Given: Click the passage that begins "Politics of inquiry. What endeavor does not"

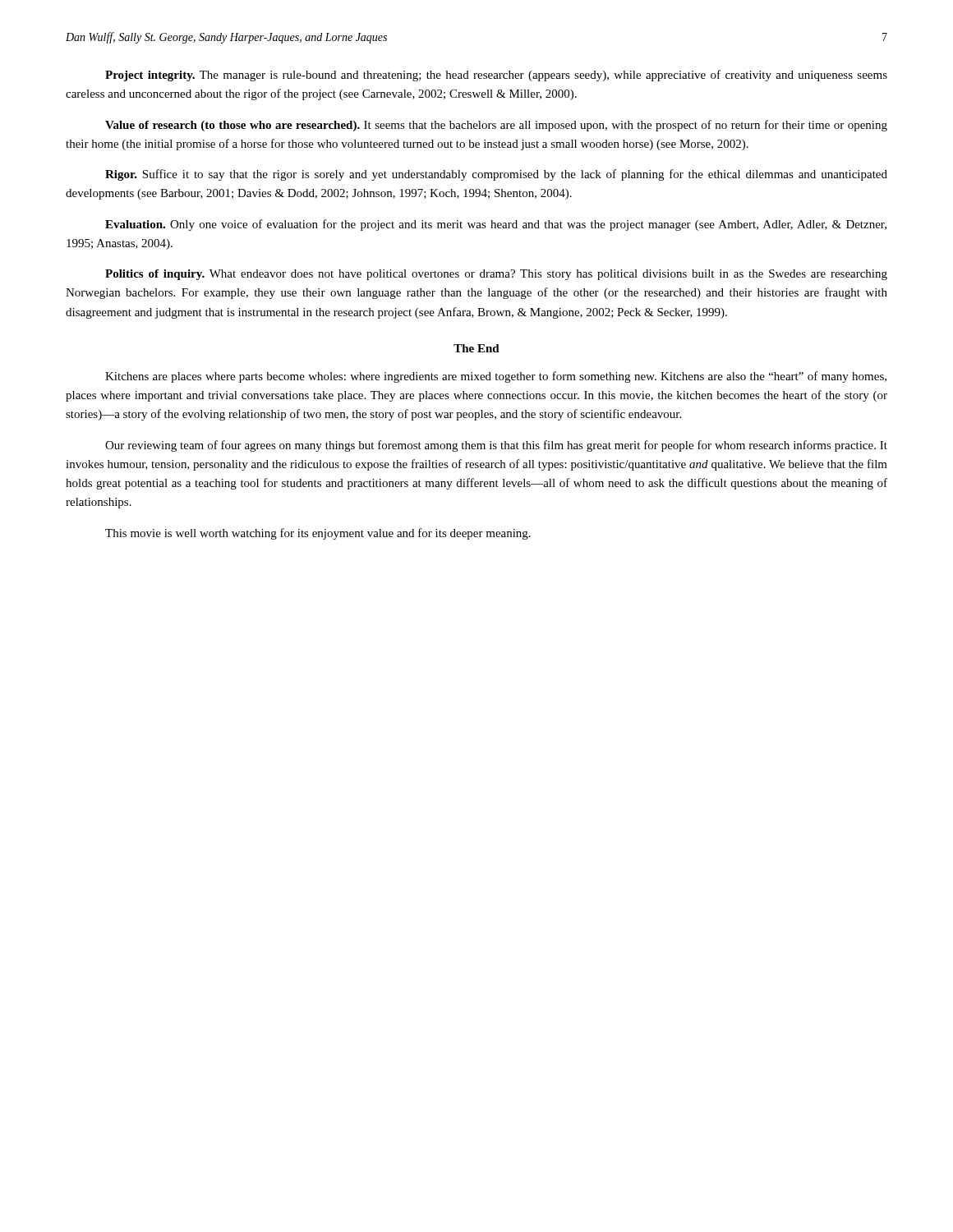Looking at the screenshot, I should tap(476, 293).
